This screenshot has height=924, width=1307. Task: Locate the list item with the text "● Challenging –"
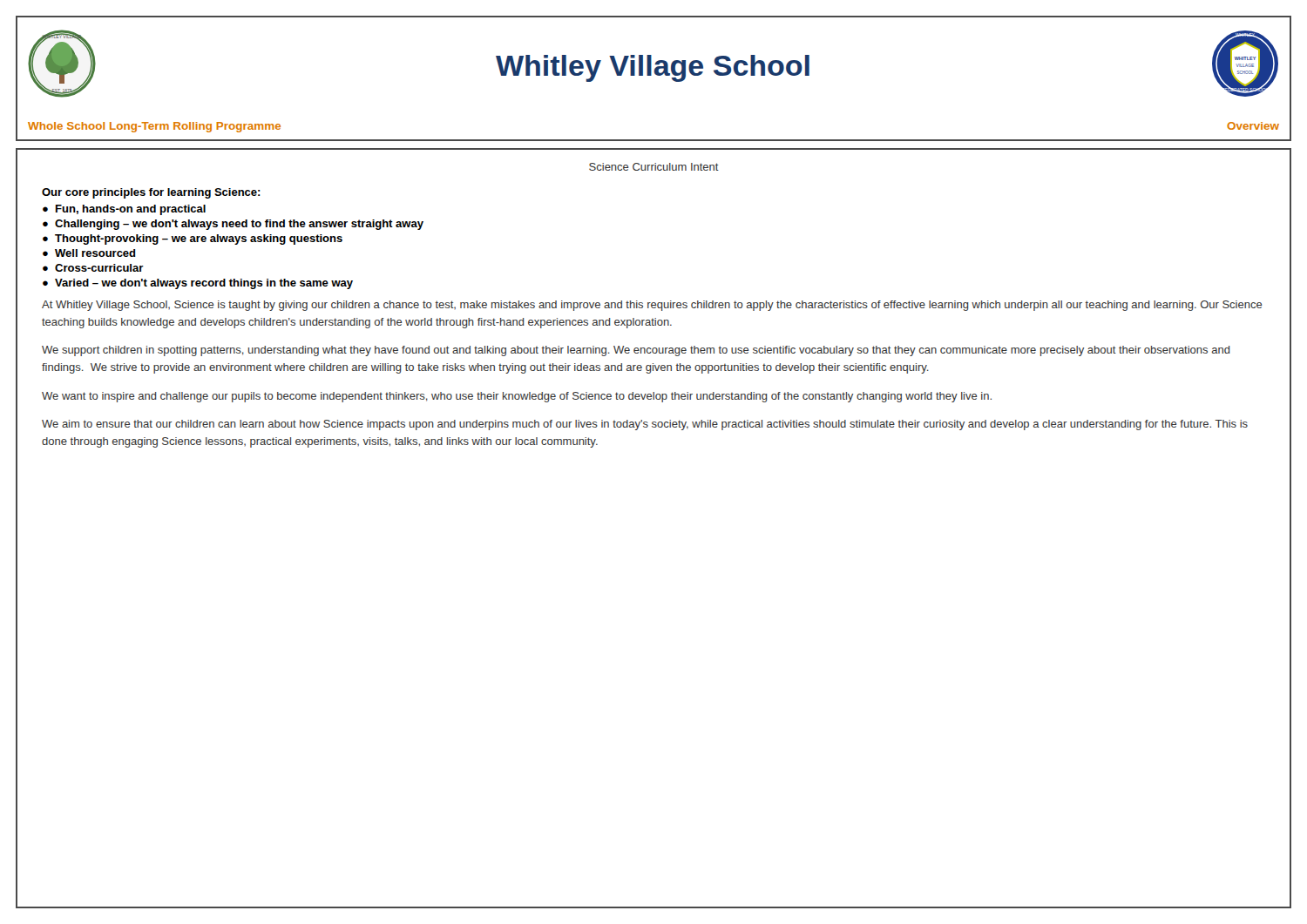[233, 223]
